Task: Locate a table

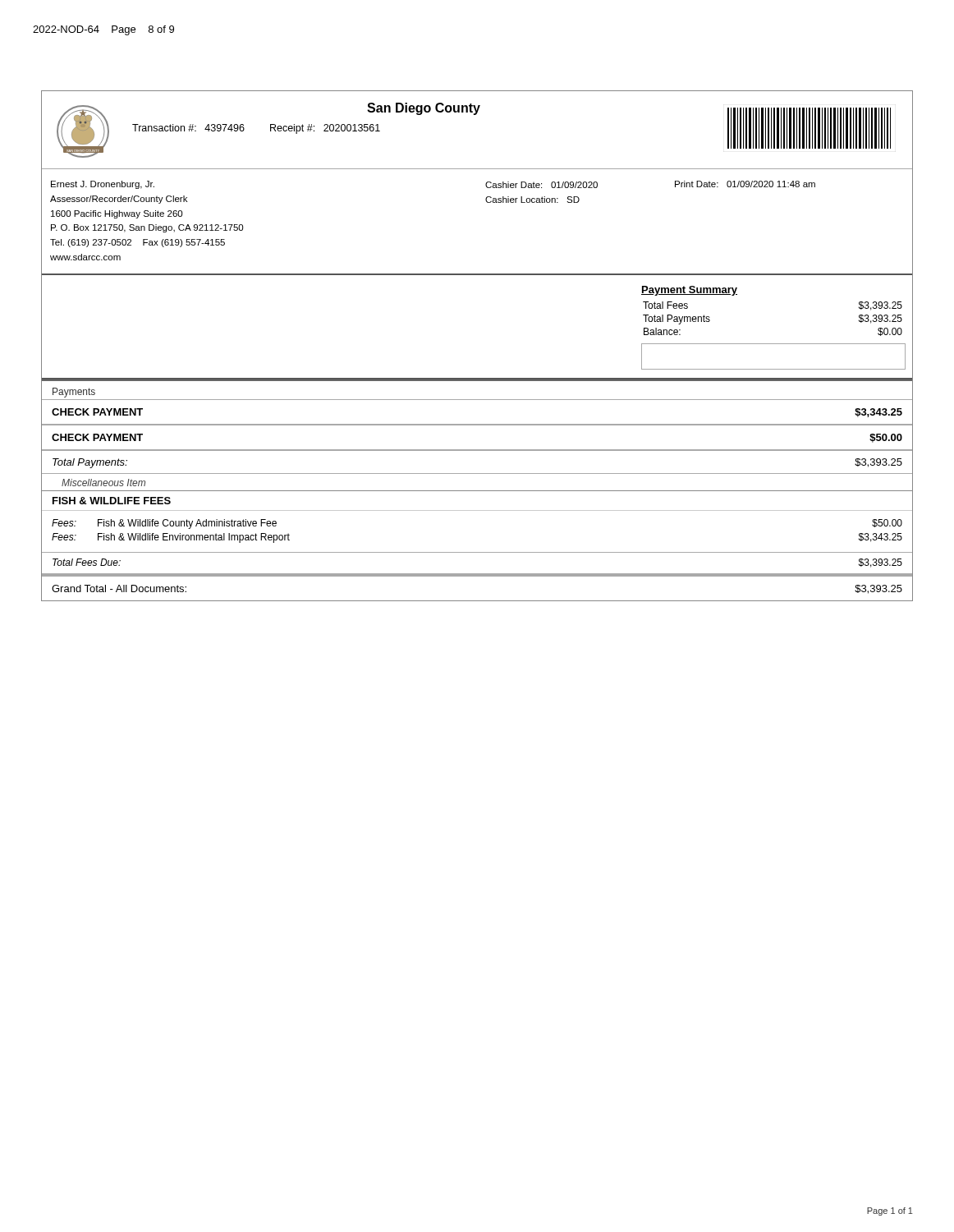Action: (x=773, y=326)
